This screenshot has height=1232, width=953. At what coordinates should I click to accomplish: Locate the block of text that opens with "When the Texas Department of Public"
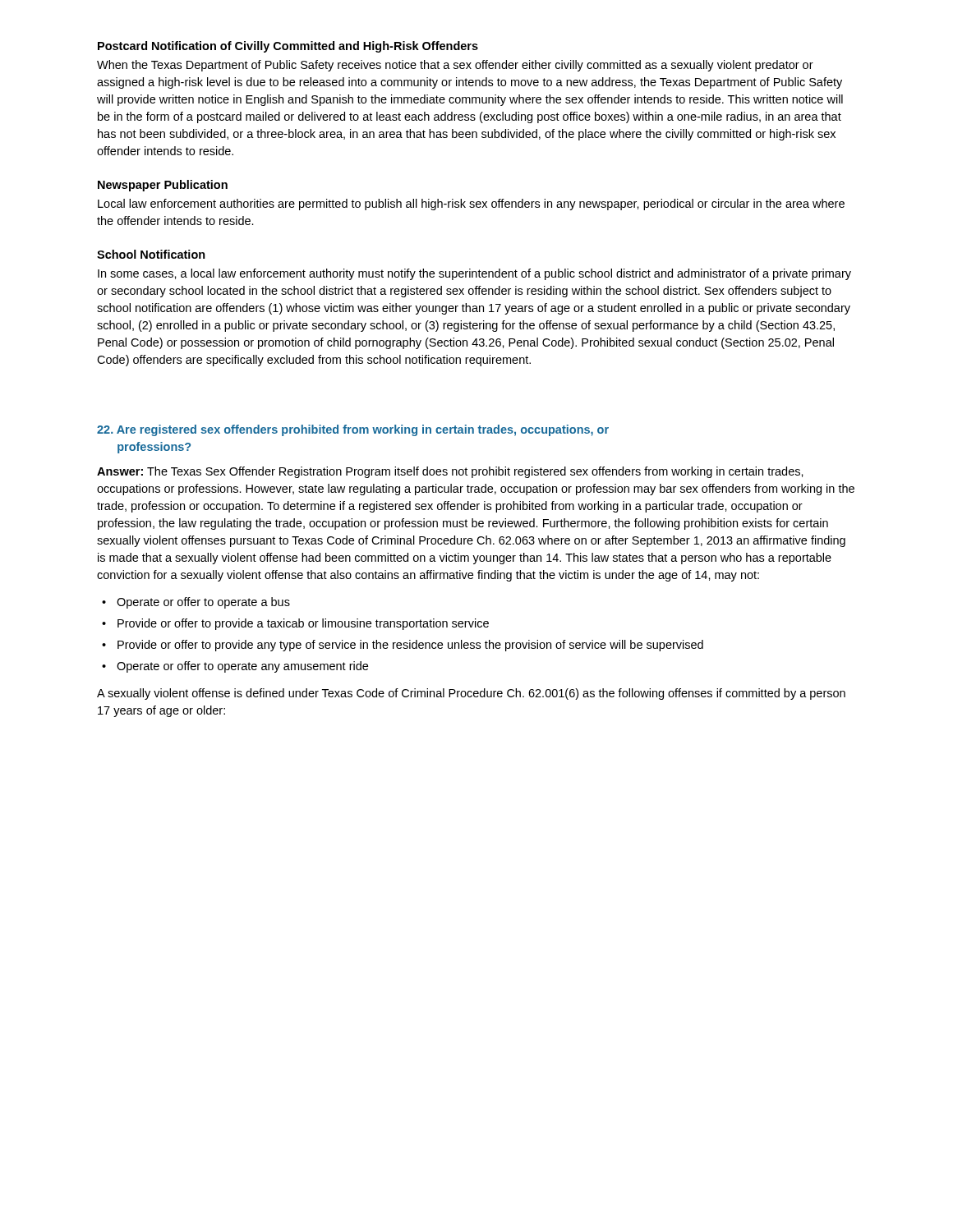click(x=470, y=108)
